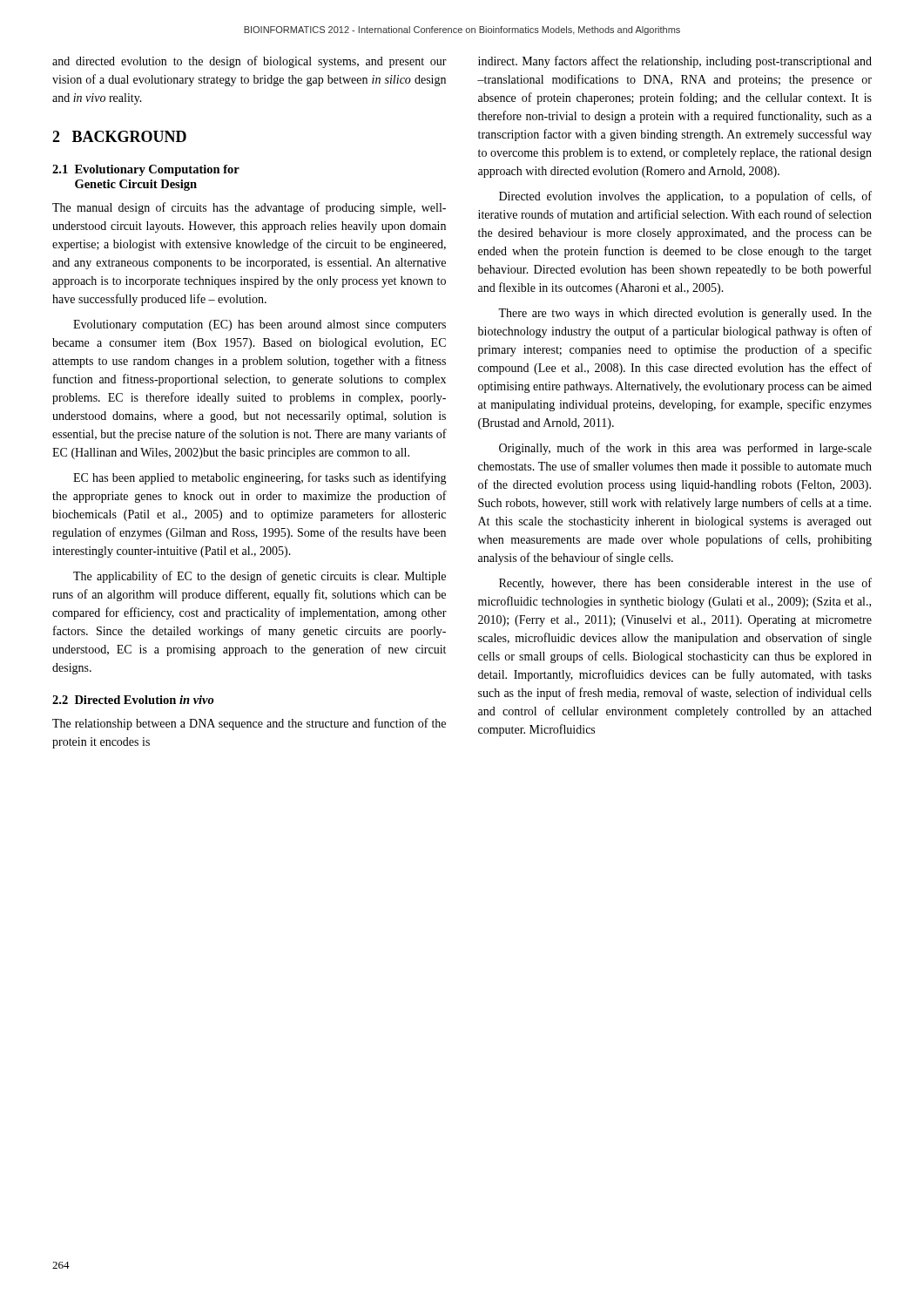This screenshot has height=1307, width=924.
Task: Click on the element starting "2.1 Evolutionary Computation"
Action: coord(146,176)
